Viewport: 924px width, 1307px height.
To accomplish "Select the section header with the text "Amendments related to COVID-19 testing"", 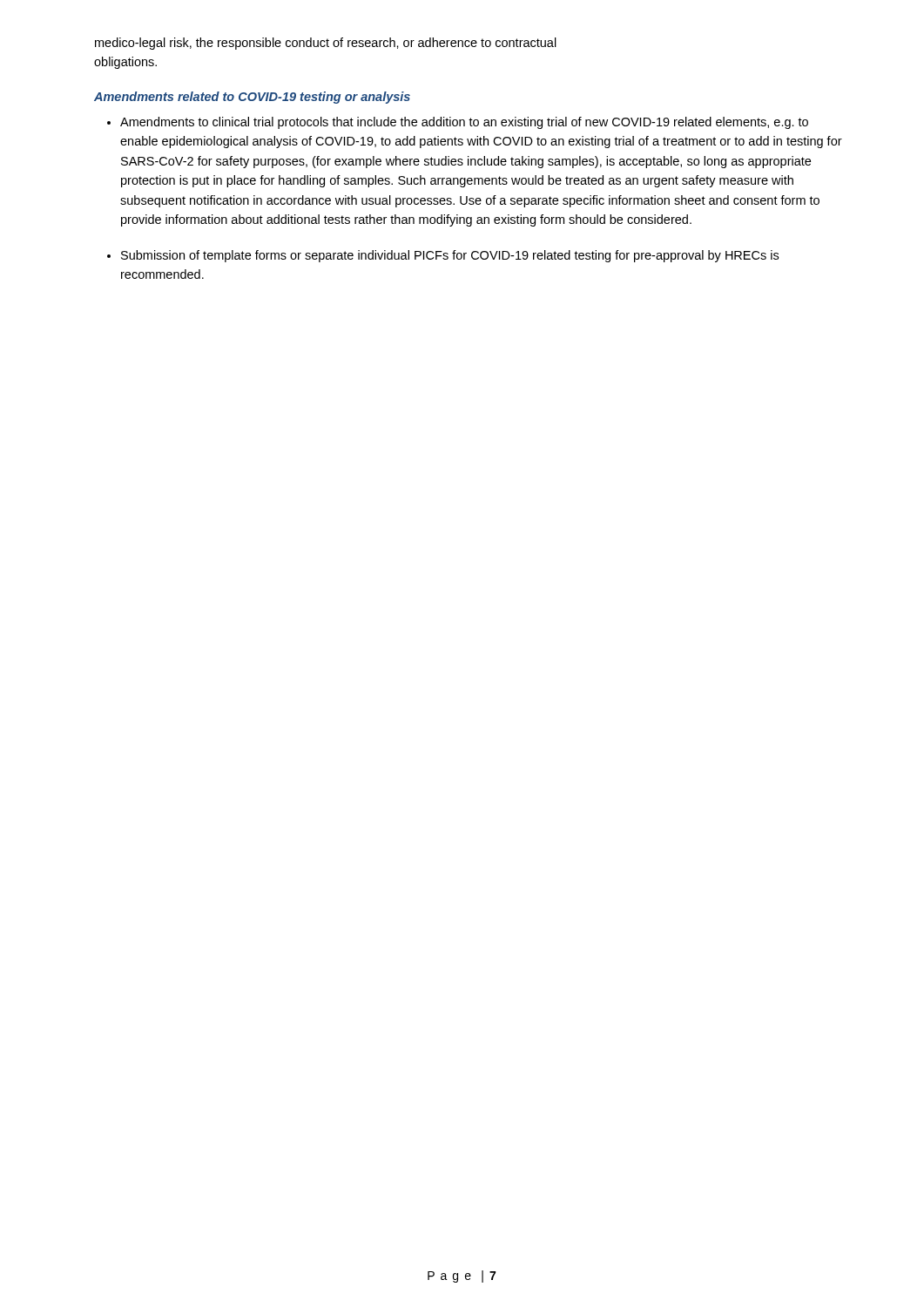I will click(252, 97).
